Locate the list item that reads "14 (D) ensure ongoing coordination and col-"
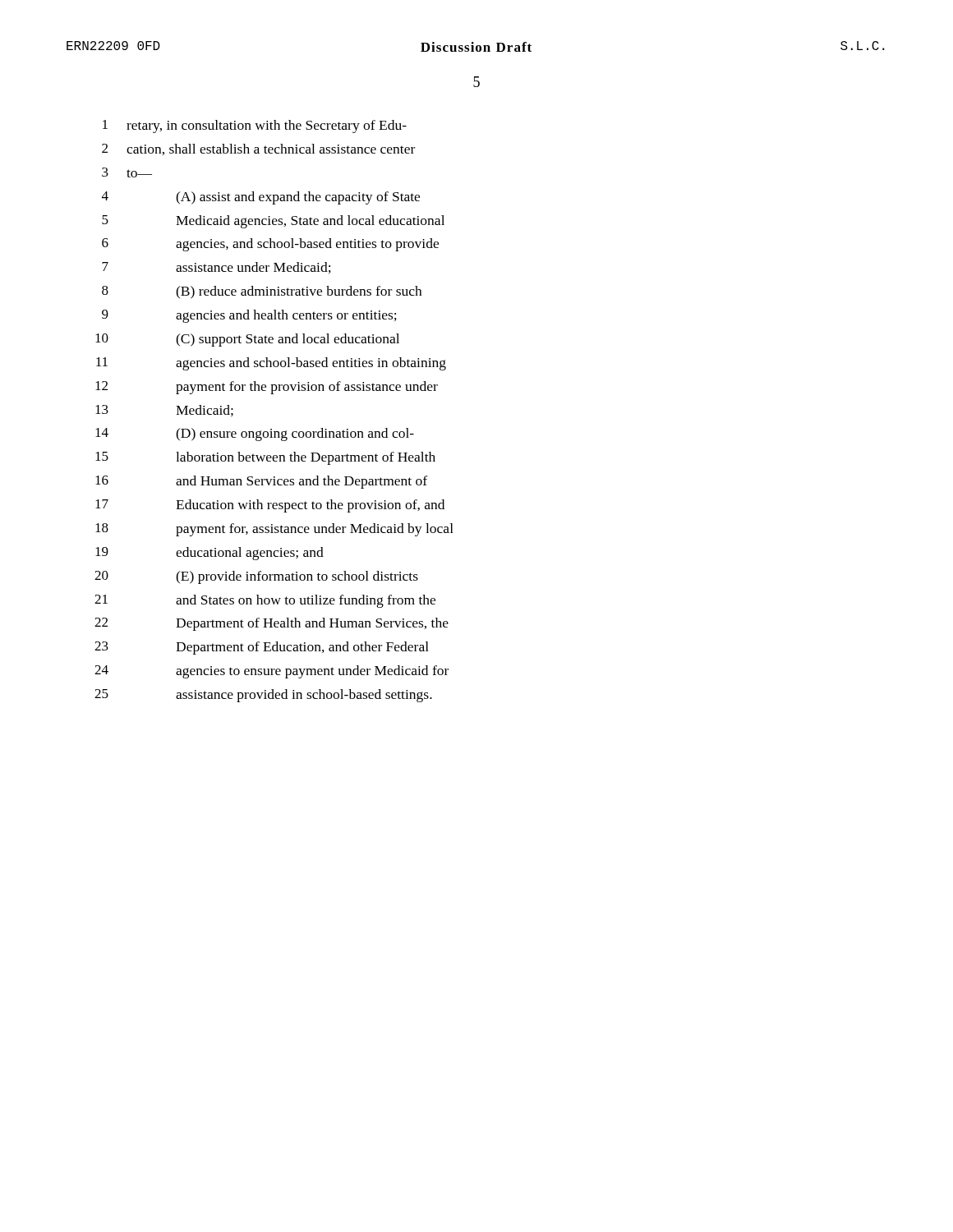Screen dimensions: 1232x953 tap(255, 434)
